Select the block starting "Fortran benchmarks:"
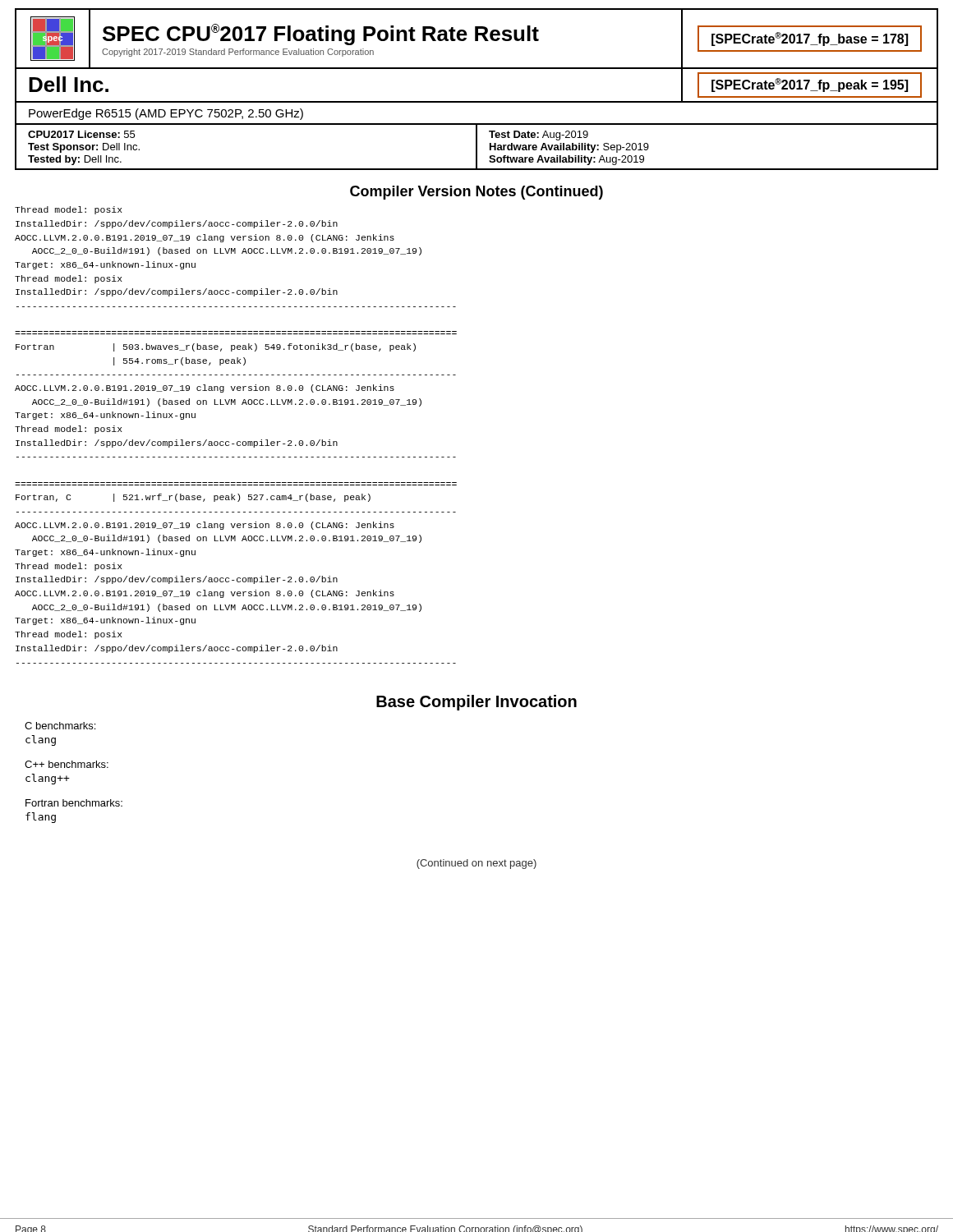This screenshot has height=1232, width=953. (x=74, y=803)
